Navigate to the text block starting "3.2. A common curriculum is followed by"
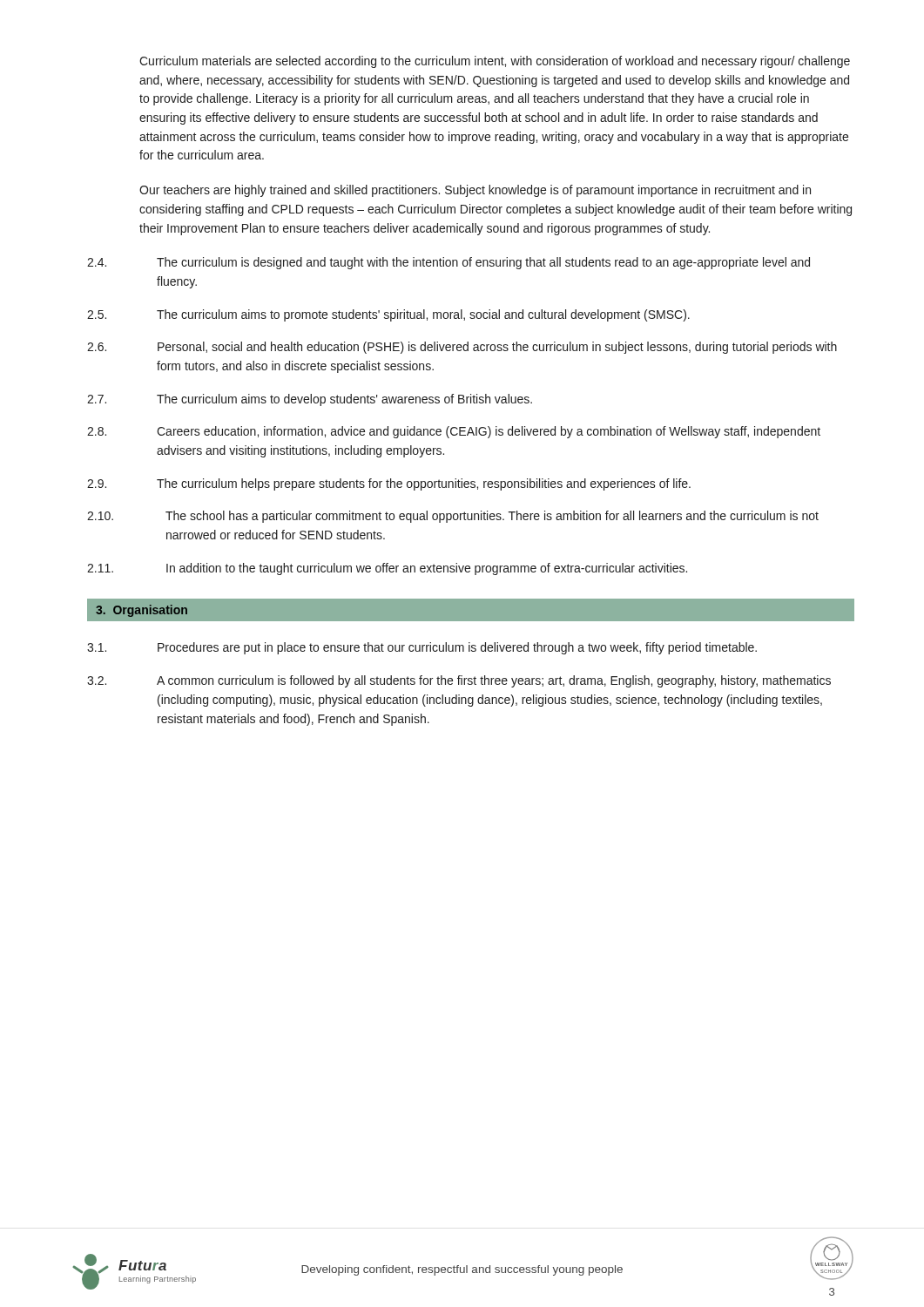The image size is (924, 1307). 471,700
